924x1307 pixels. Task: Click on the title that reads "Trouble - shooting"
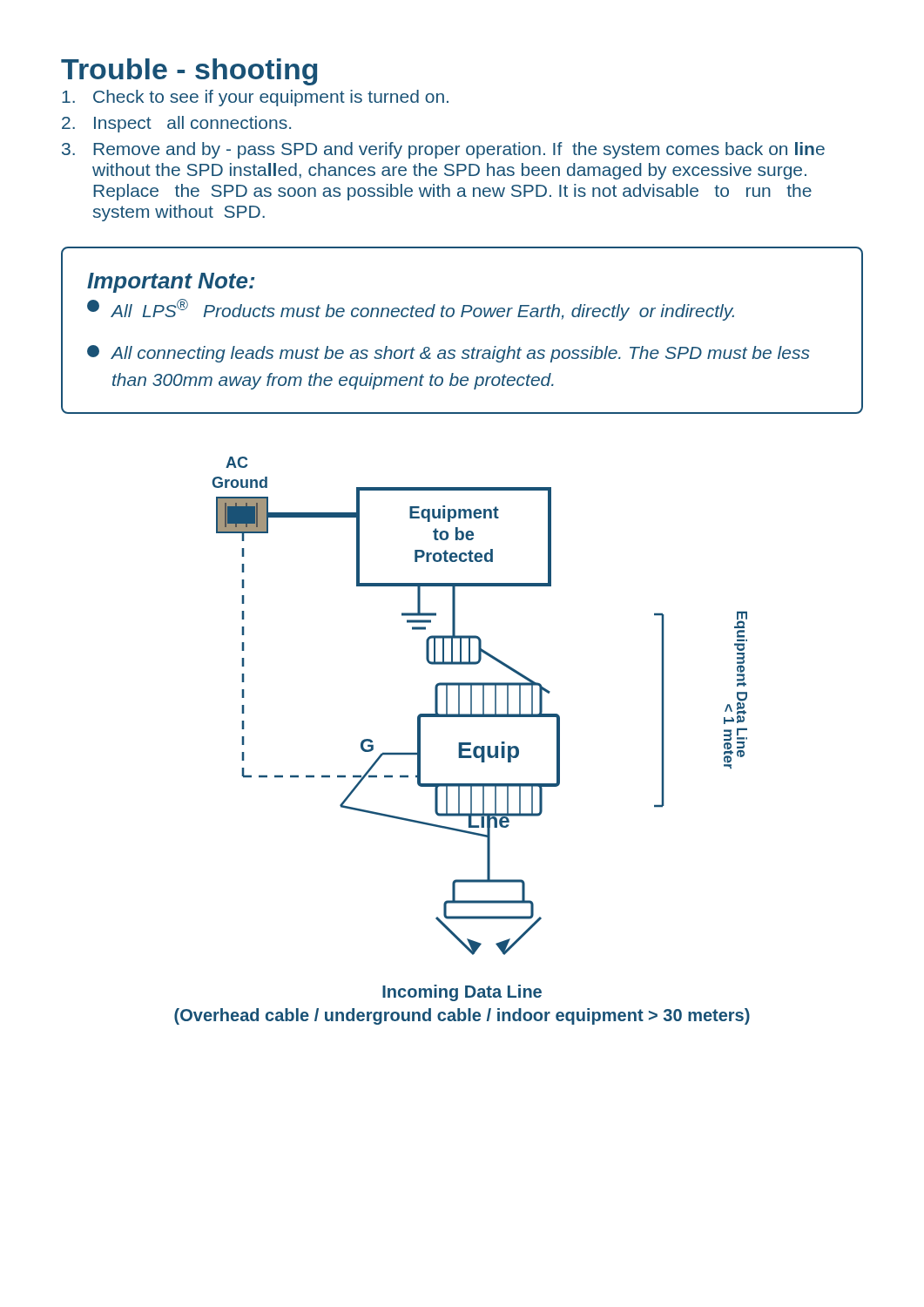pos(190,69)
